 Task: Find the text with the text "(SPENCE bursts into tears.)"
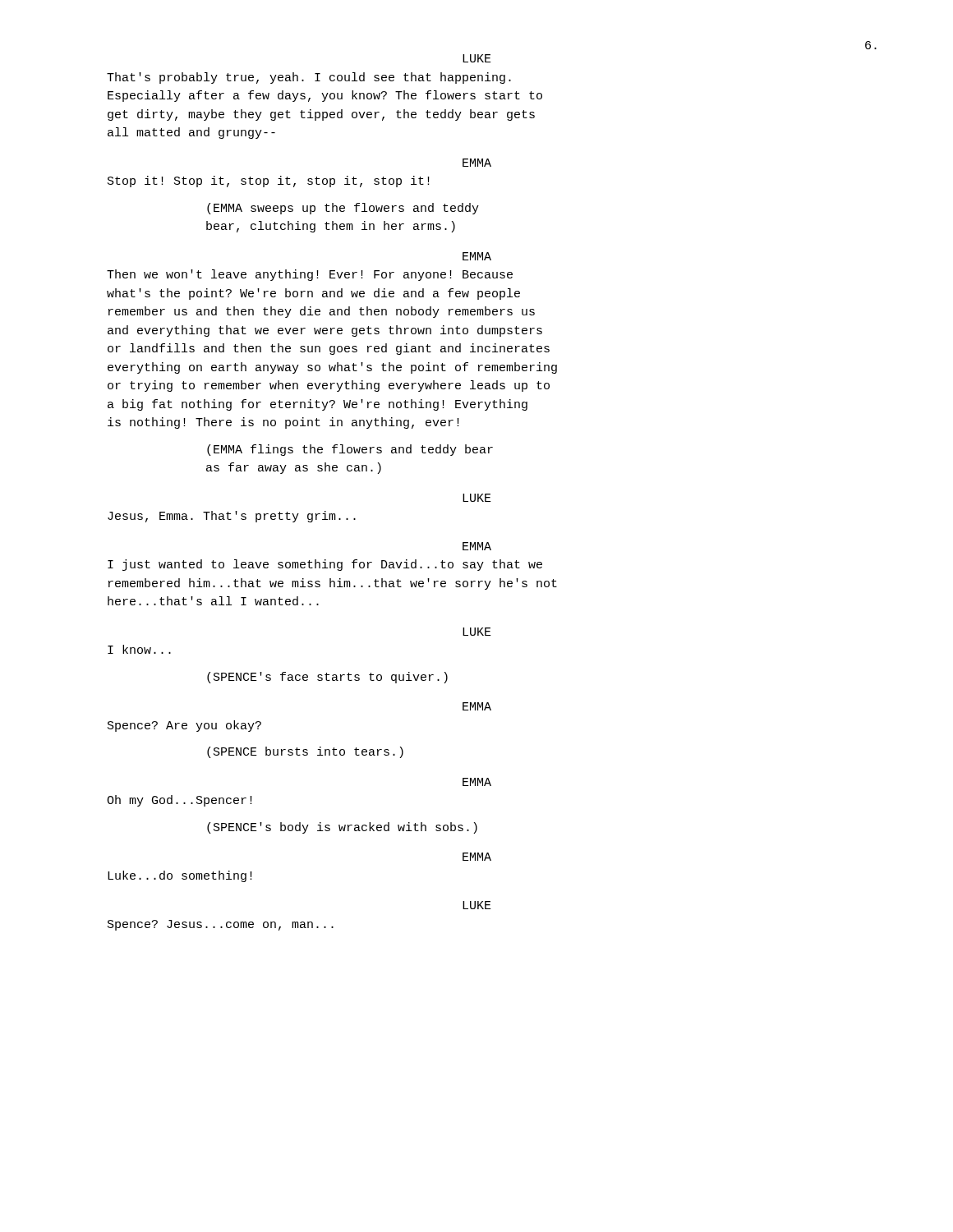[x=305, y=753]
